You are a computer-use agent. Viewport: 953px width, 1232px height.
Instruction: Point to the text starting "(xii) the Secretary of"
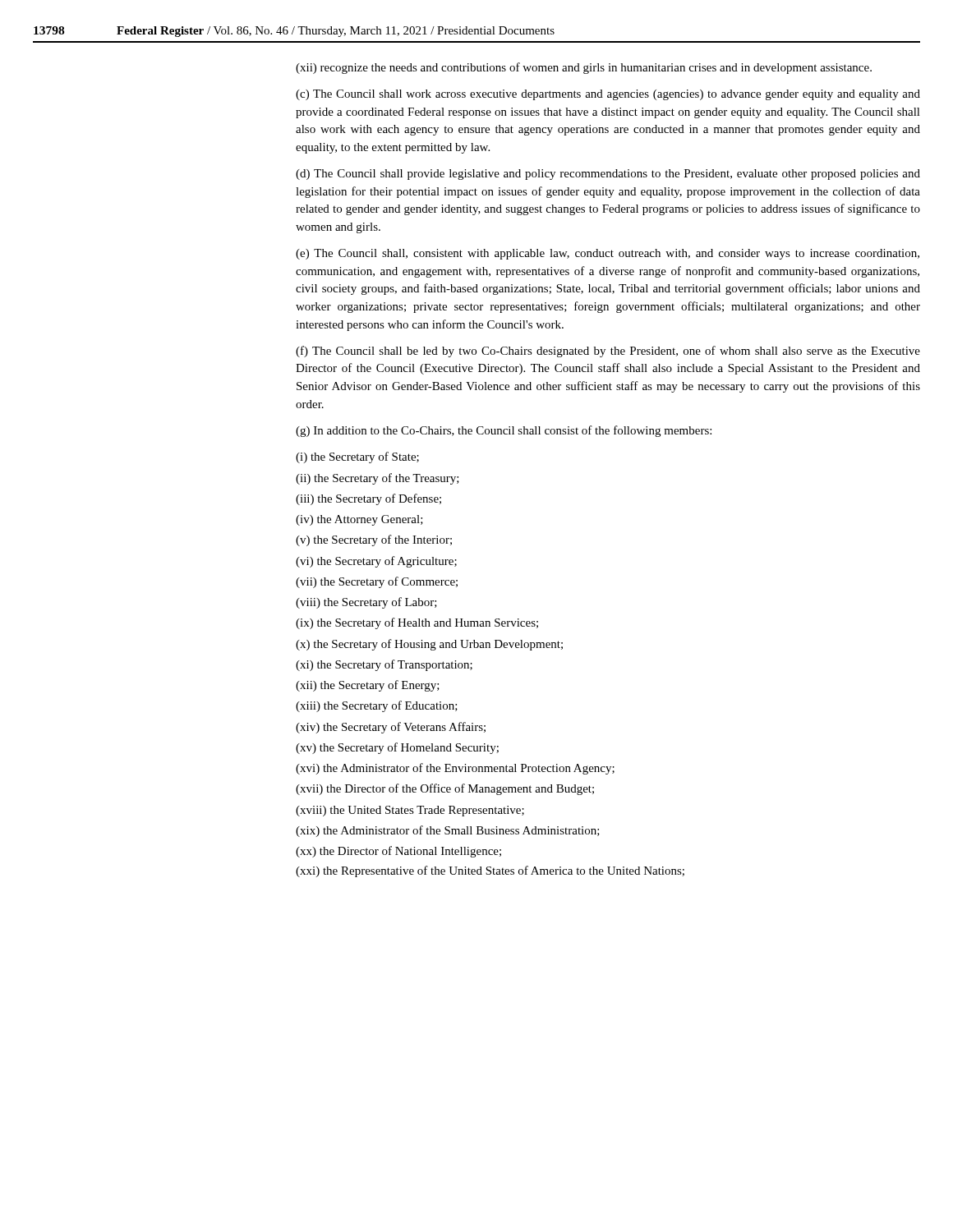pos(368,685)
